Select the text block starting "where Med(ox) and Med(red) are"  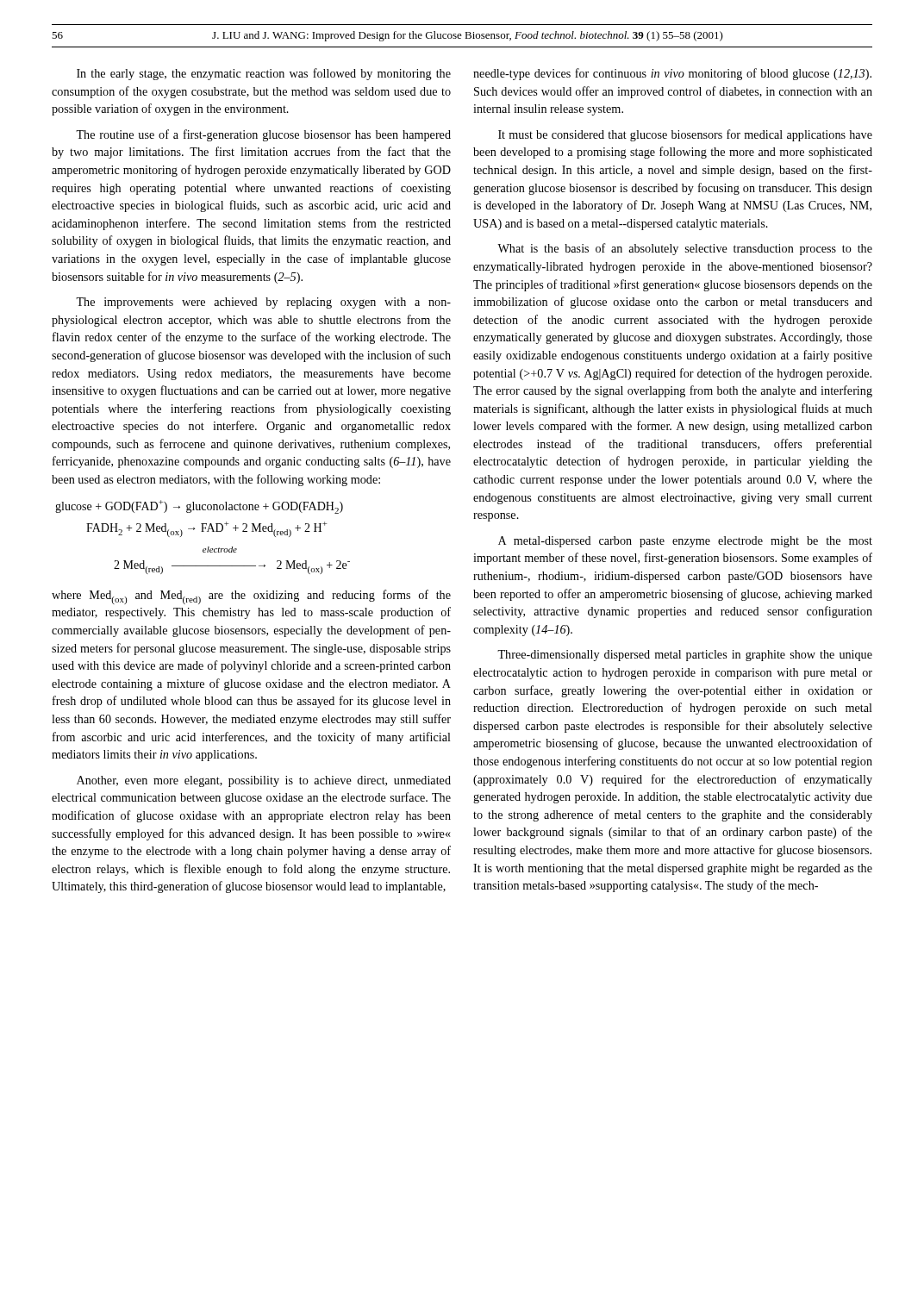pyautogui.click(x=251, y=675)
